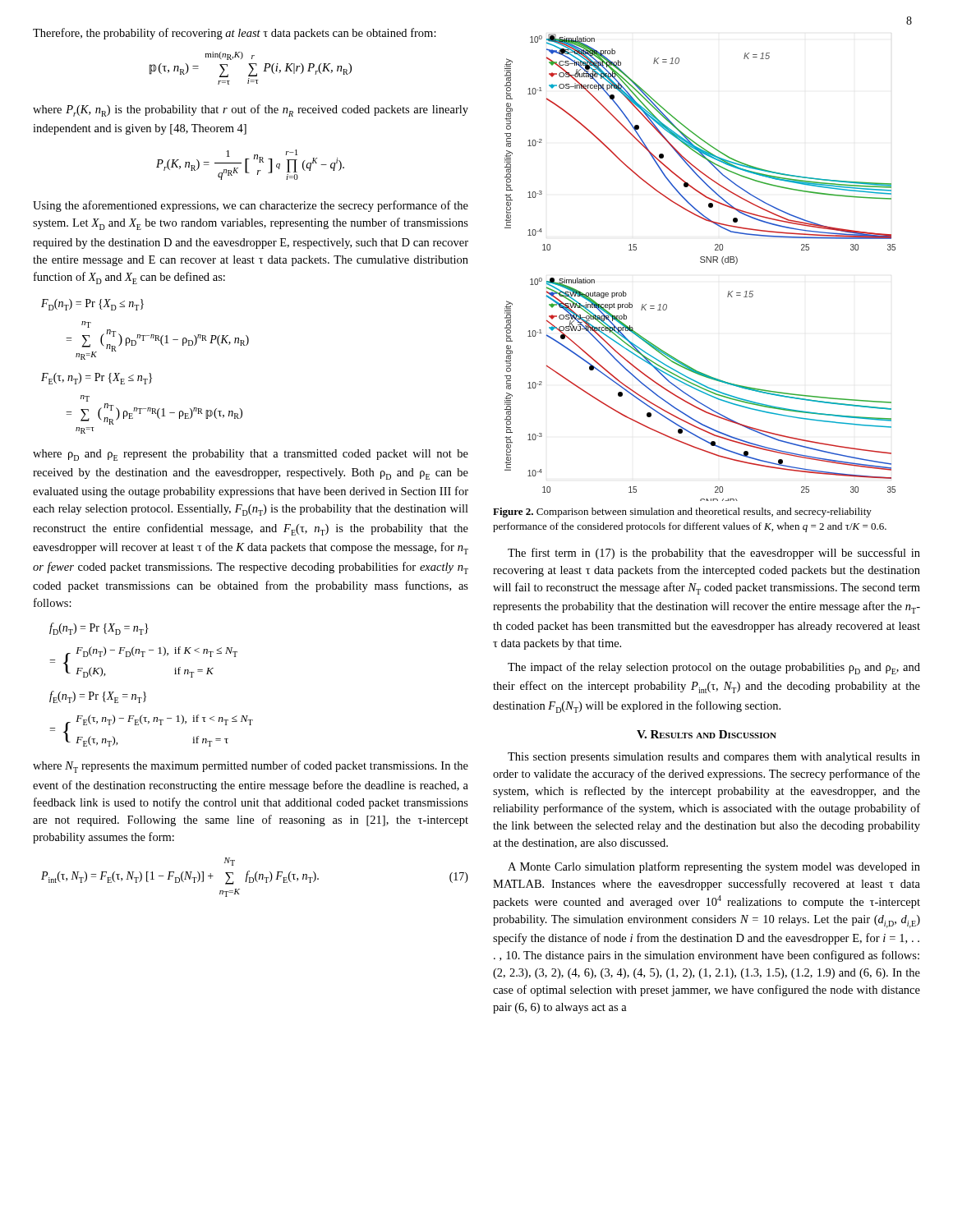Click on the formula containing "𝕡(τ, nR) = min(nR,K) ∑ r=τ r"

click(251, 68)
